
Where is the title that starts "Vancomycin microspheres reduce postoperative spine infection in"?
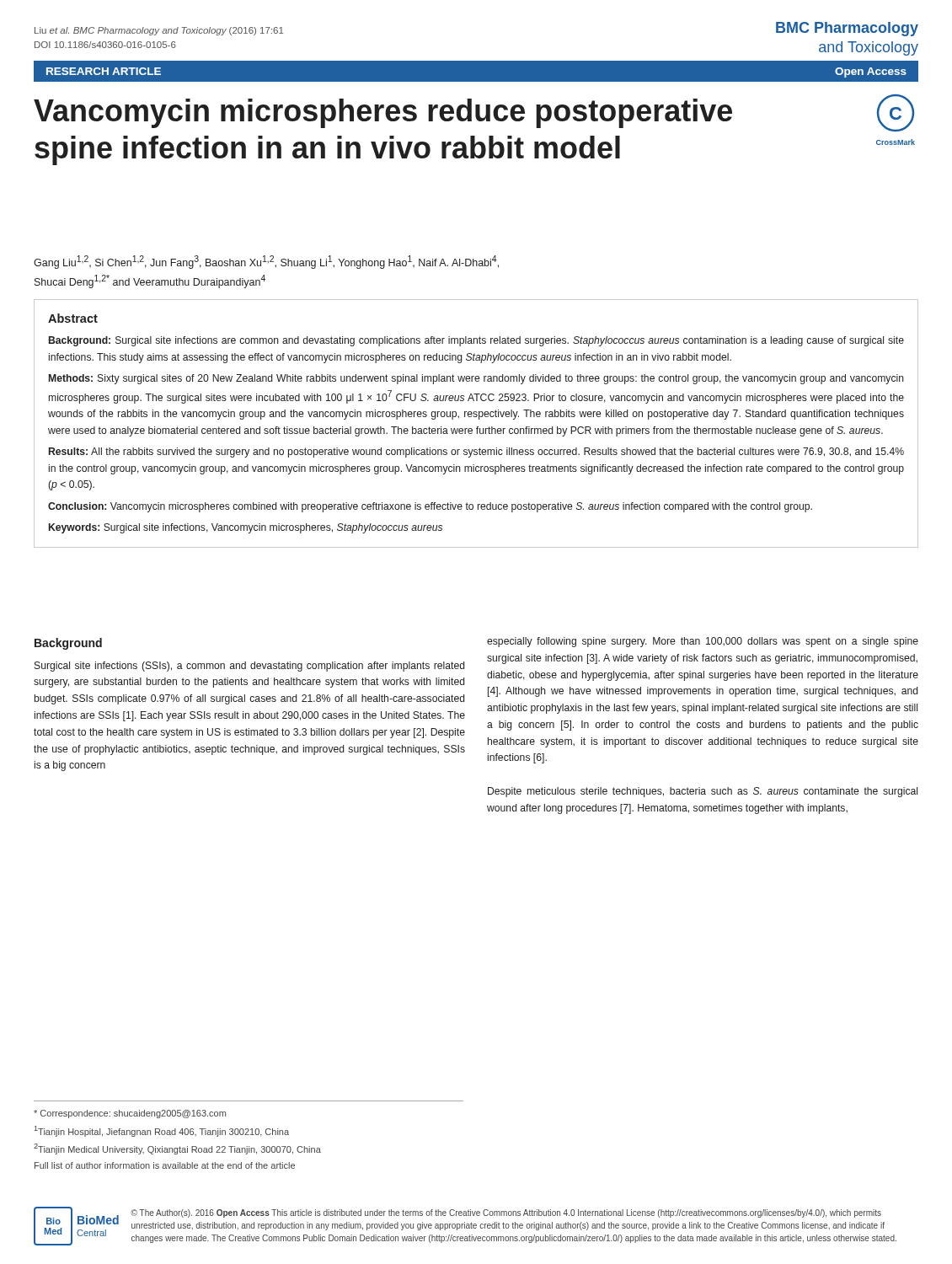pyautogui.click(x=383, y=129)
